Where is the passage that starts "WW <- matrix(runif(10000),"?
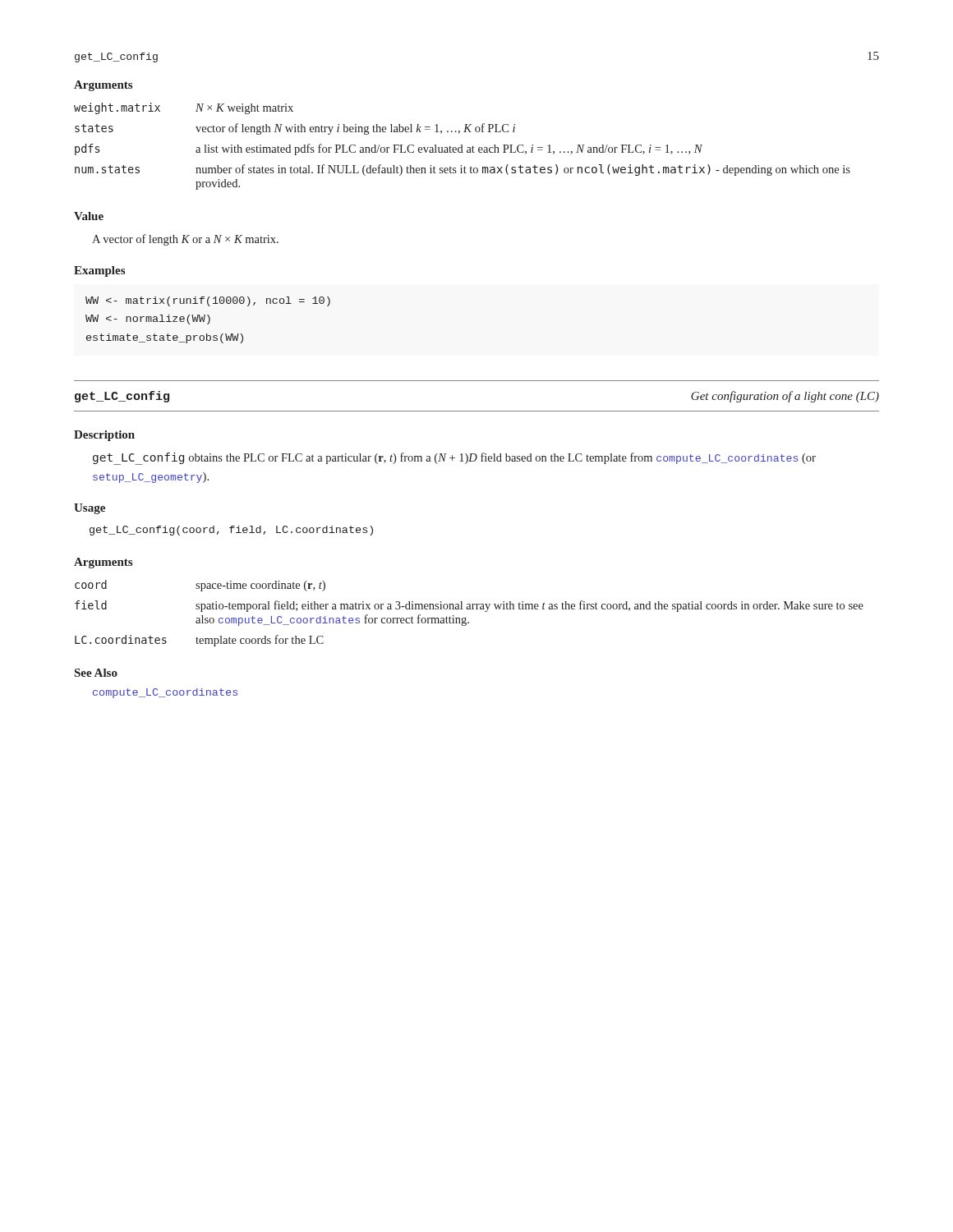 tap(209, 319)
